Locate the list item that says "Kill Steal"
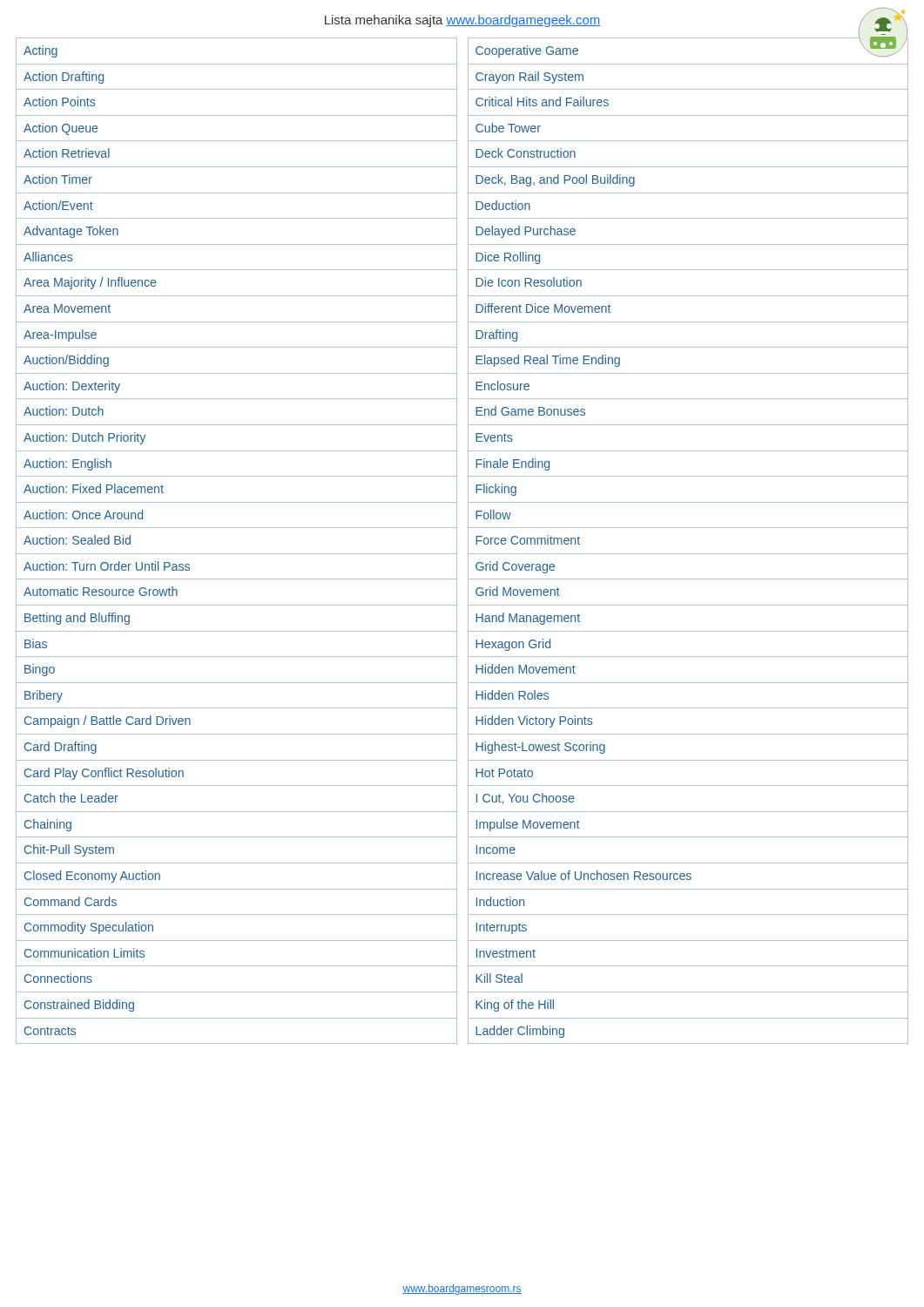This screenshot has width=924, height=1307. click(x=499, y=979)
